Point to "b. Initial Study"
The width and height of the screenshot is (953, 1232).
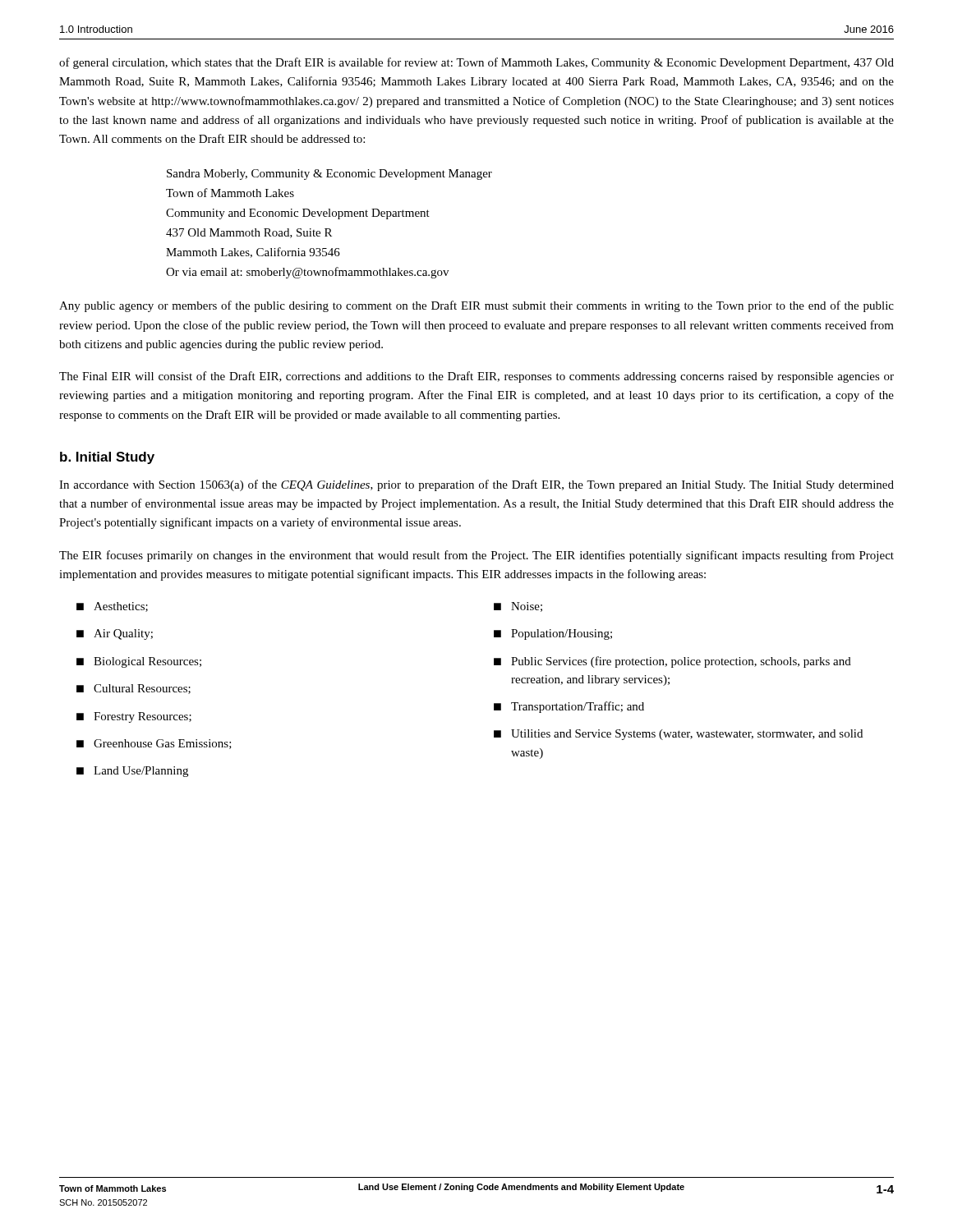107,457
